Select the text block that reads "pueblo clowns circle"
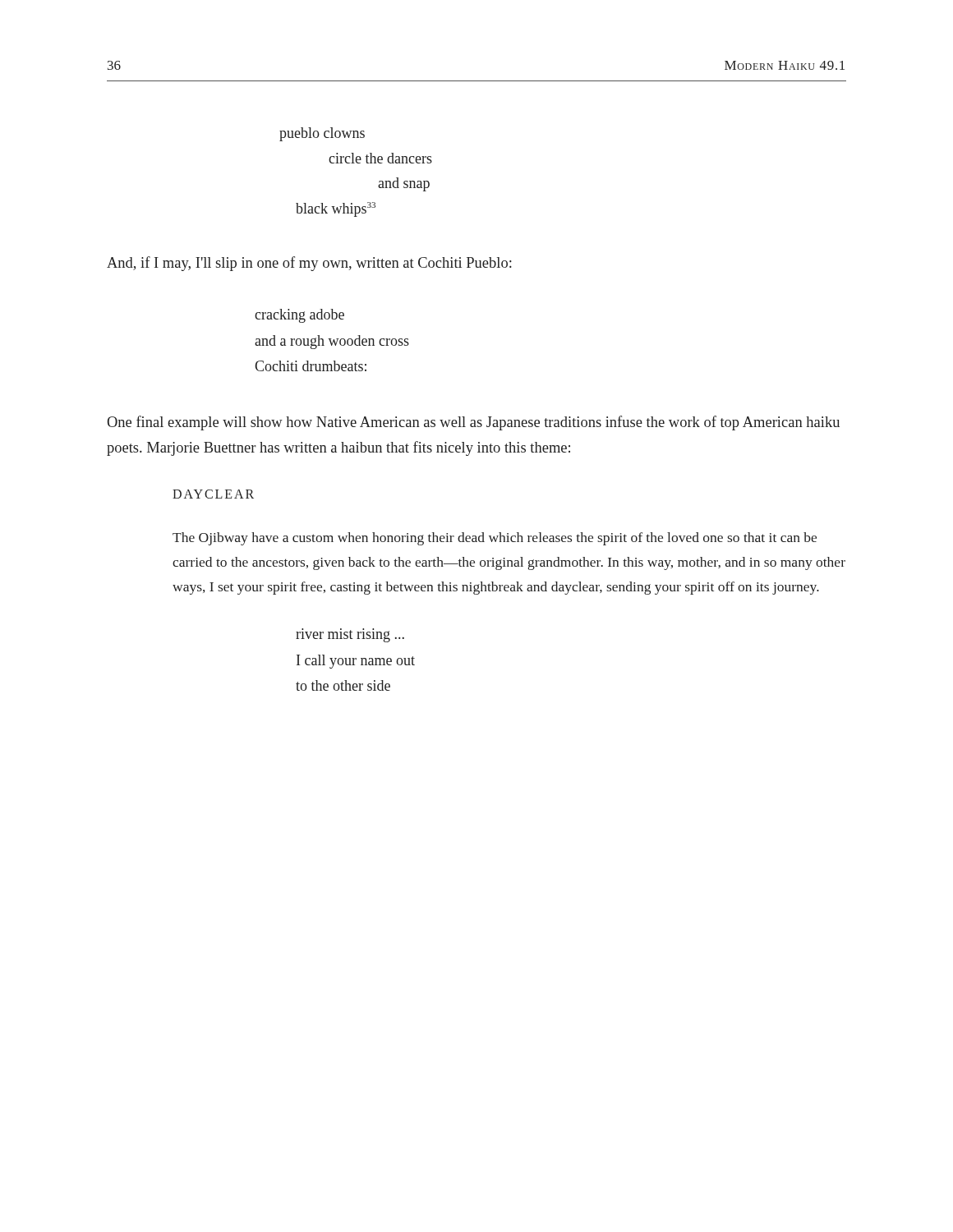Screen dimensions: 1232x953 coord(322,134)
